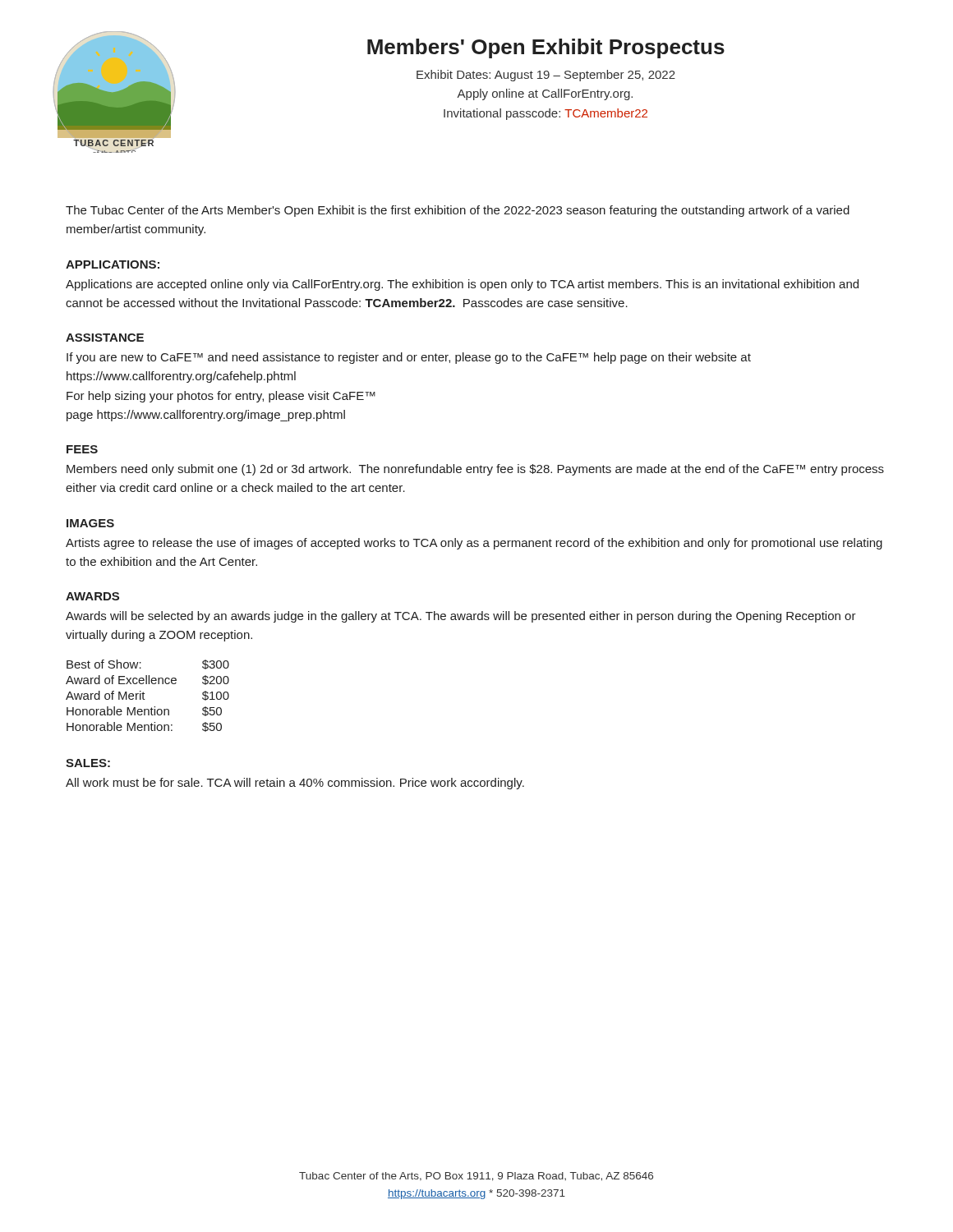Point to the text starting "All work must be for sale."
Image resolution: width=953 pixels, height=1232 pixels.
coord(295,782)
